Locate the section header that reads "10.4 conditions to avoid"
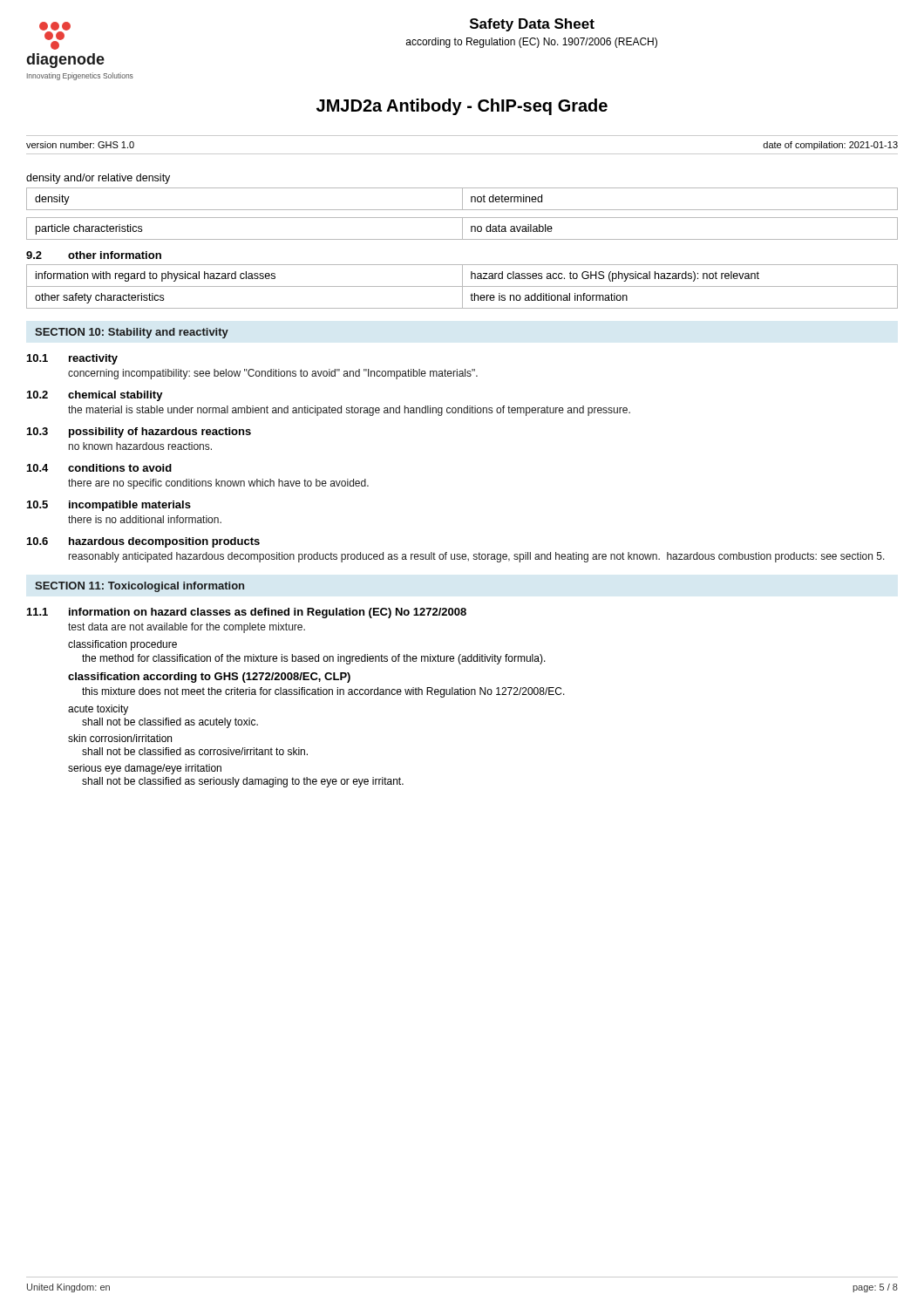924x1308 pixels. point(99,468)
